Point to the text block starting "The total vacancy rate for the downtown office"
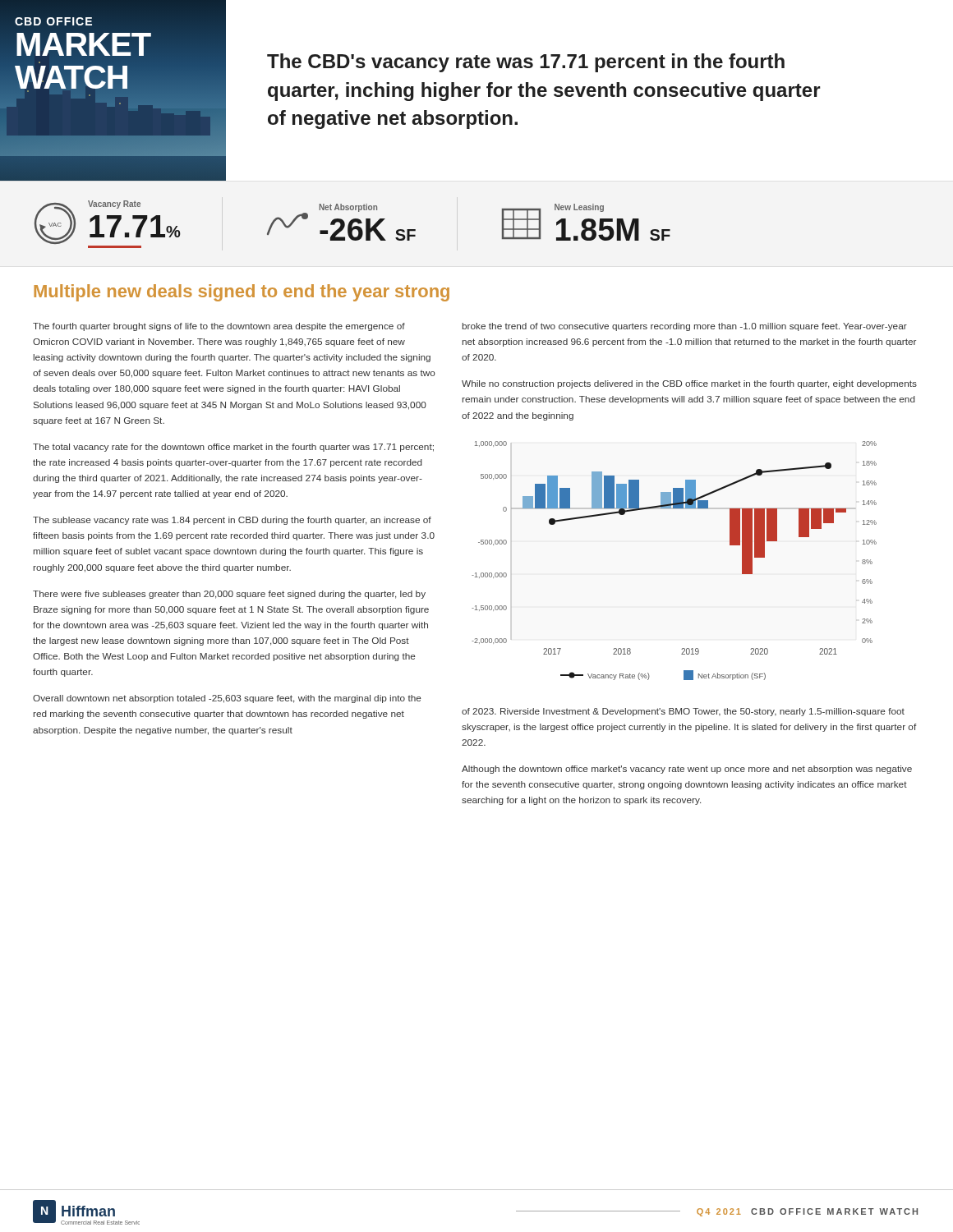 (x=234, y=470)
